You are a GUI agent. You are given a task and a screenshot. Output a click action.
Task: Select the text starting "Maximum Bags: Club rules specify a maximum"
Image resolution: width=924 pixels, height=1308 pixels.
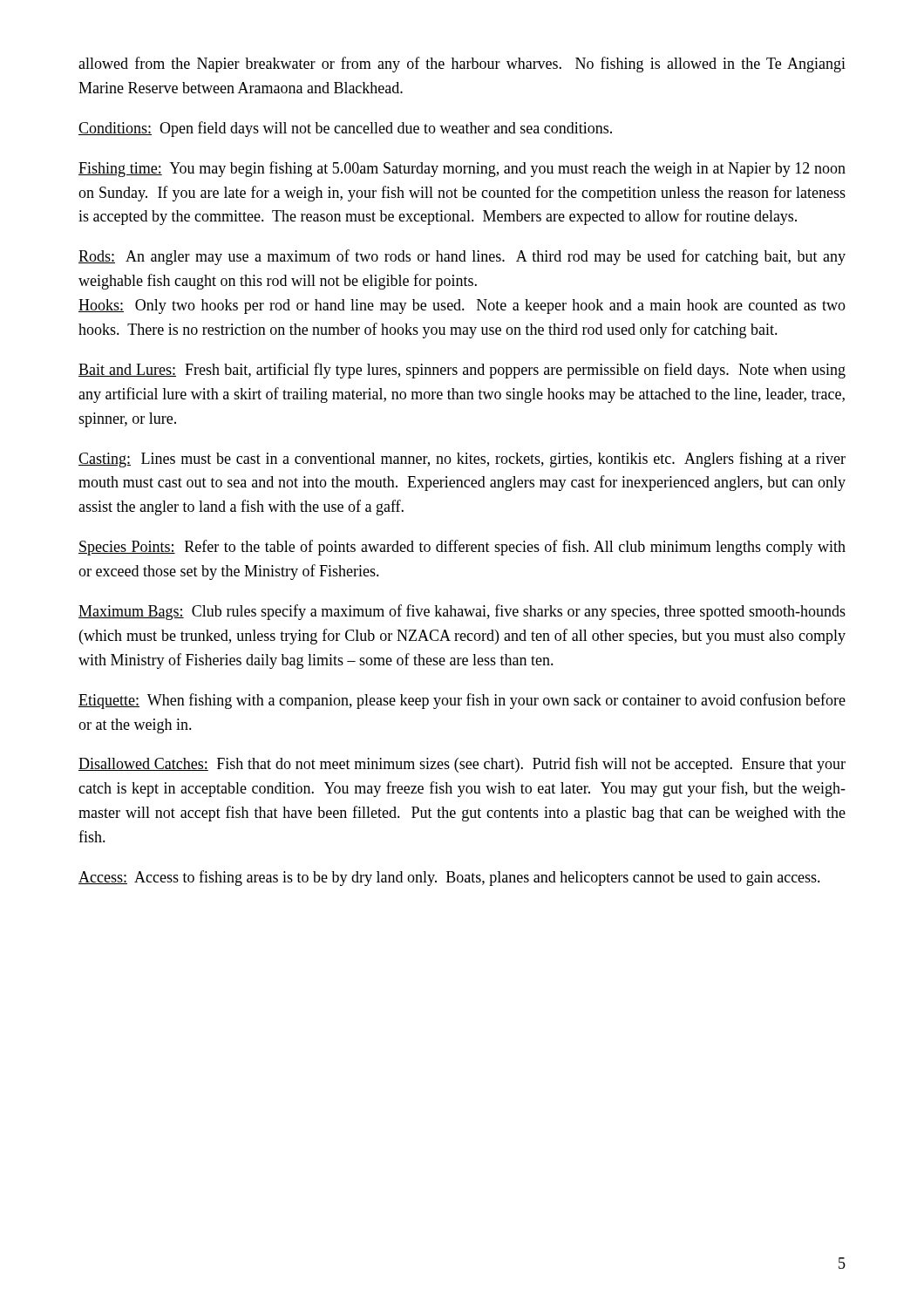coord(462,636)
